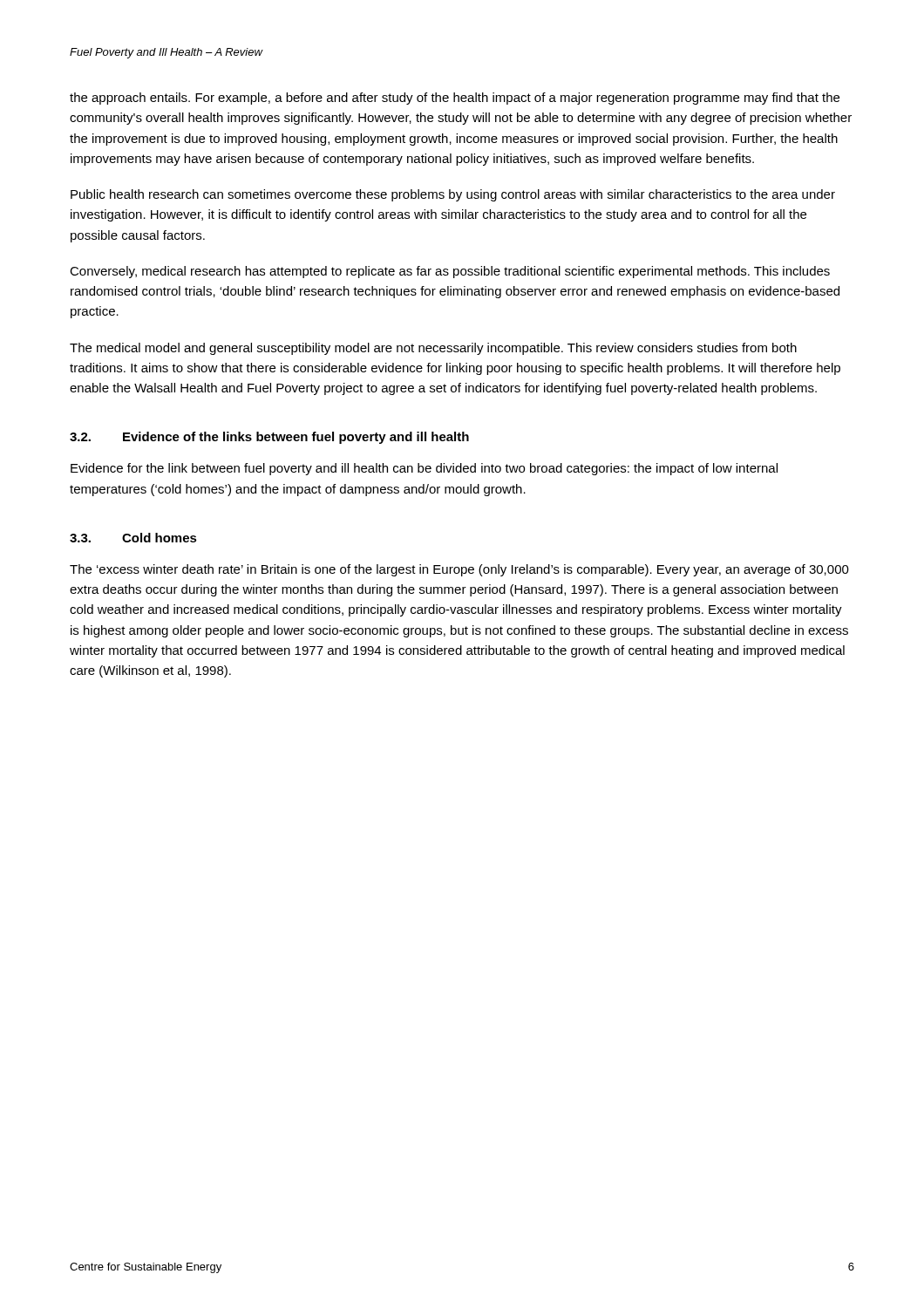This screenshot has height=1308, width=924.
Task: Select the text block containing "Conversely, medical research"
Action: click(462, 291)
